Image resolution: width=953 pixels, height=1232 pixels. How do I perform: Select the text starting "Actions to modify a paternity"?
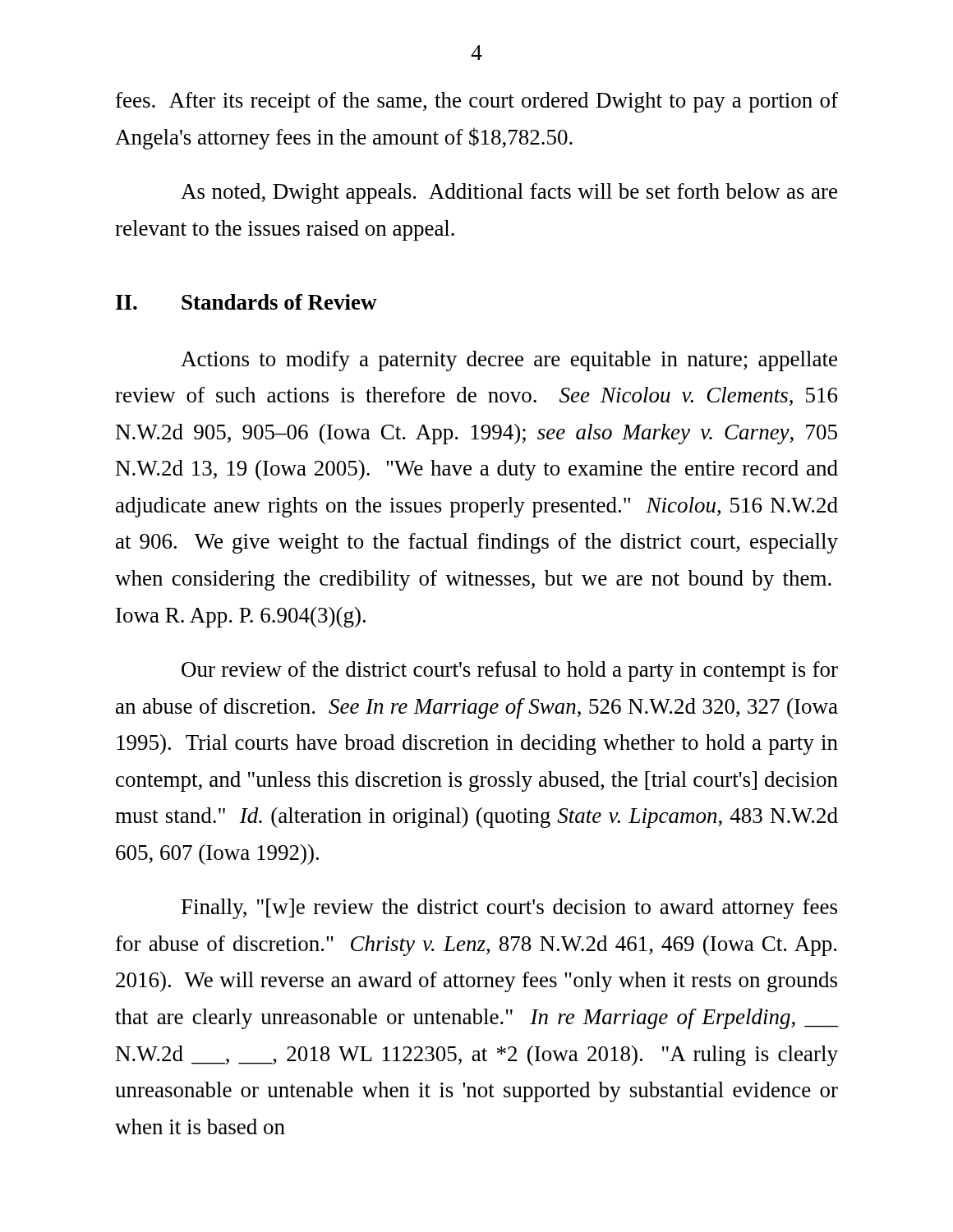tap(509, 361)
